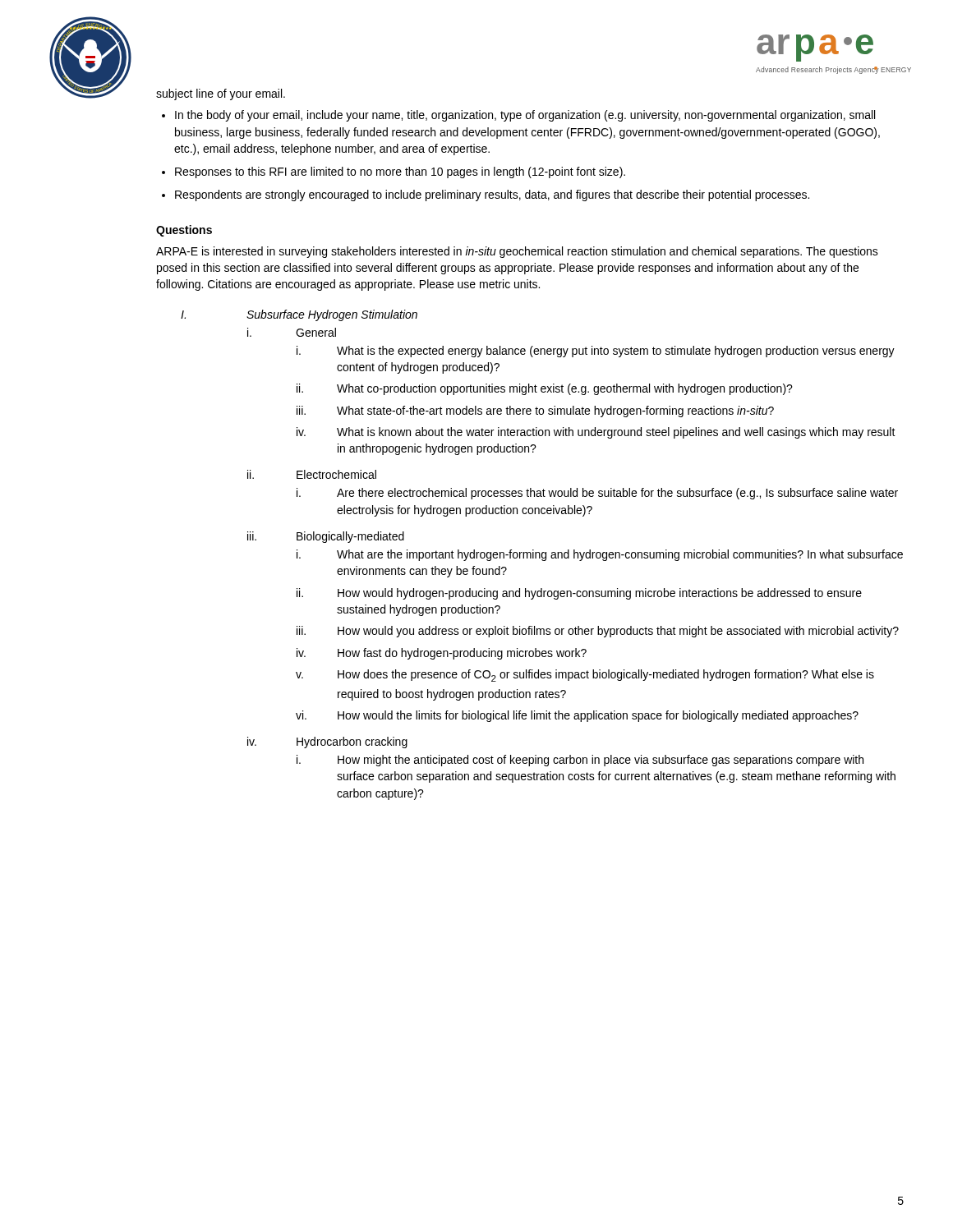Find the list item that says "Respondents are strongly encouraged to include"
The image size is (953, 1232).
492,195
